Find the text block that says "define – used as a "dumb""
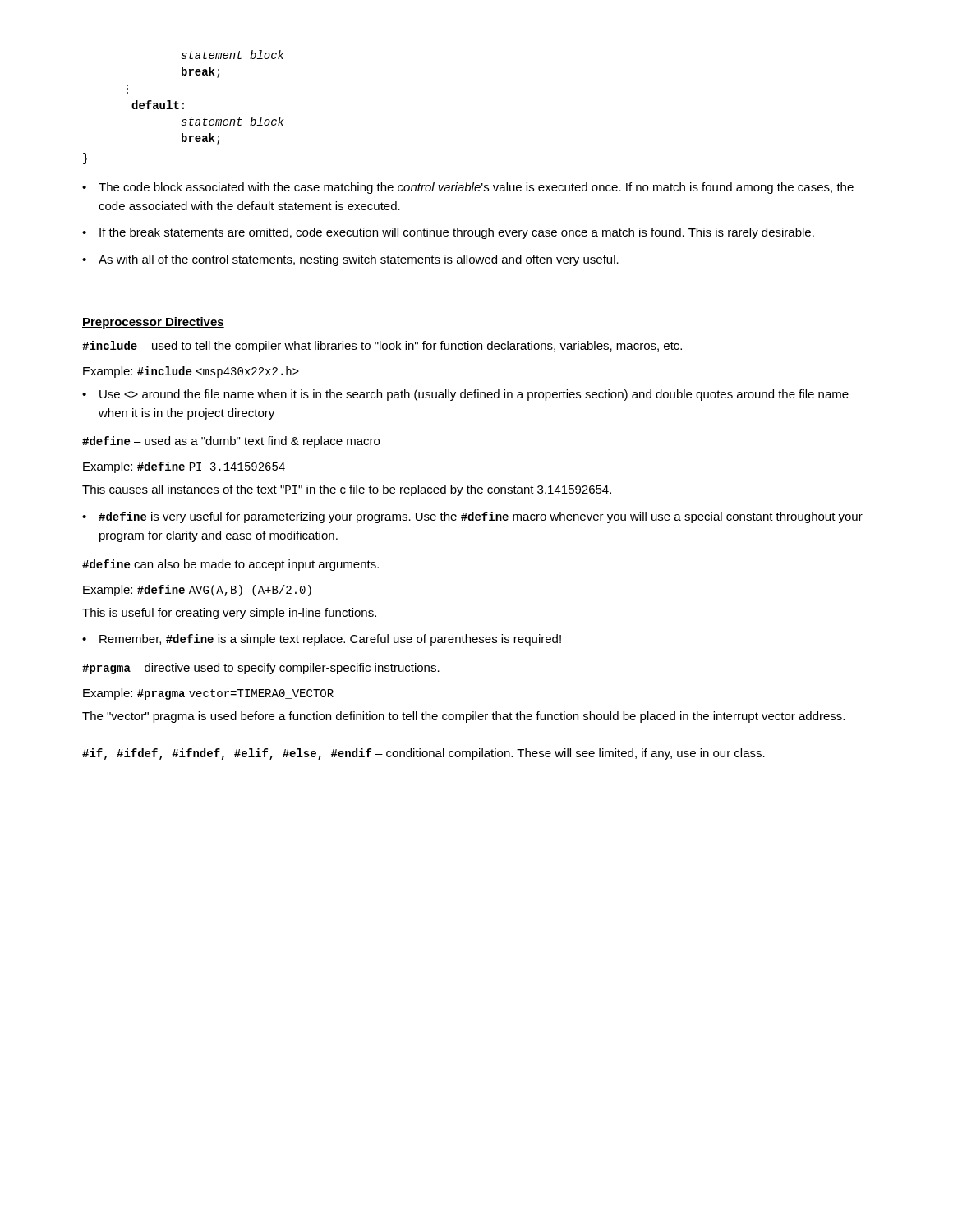The height and width of the screenshot is (1232, 953). (231, 441)
